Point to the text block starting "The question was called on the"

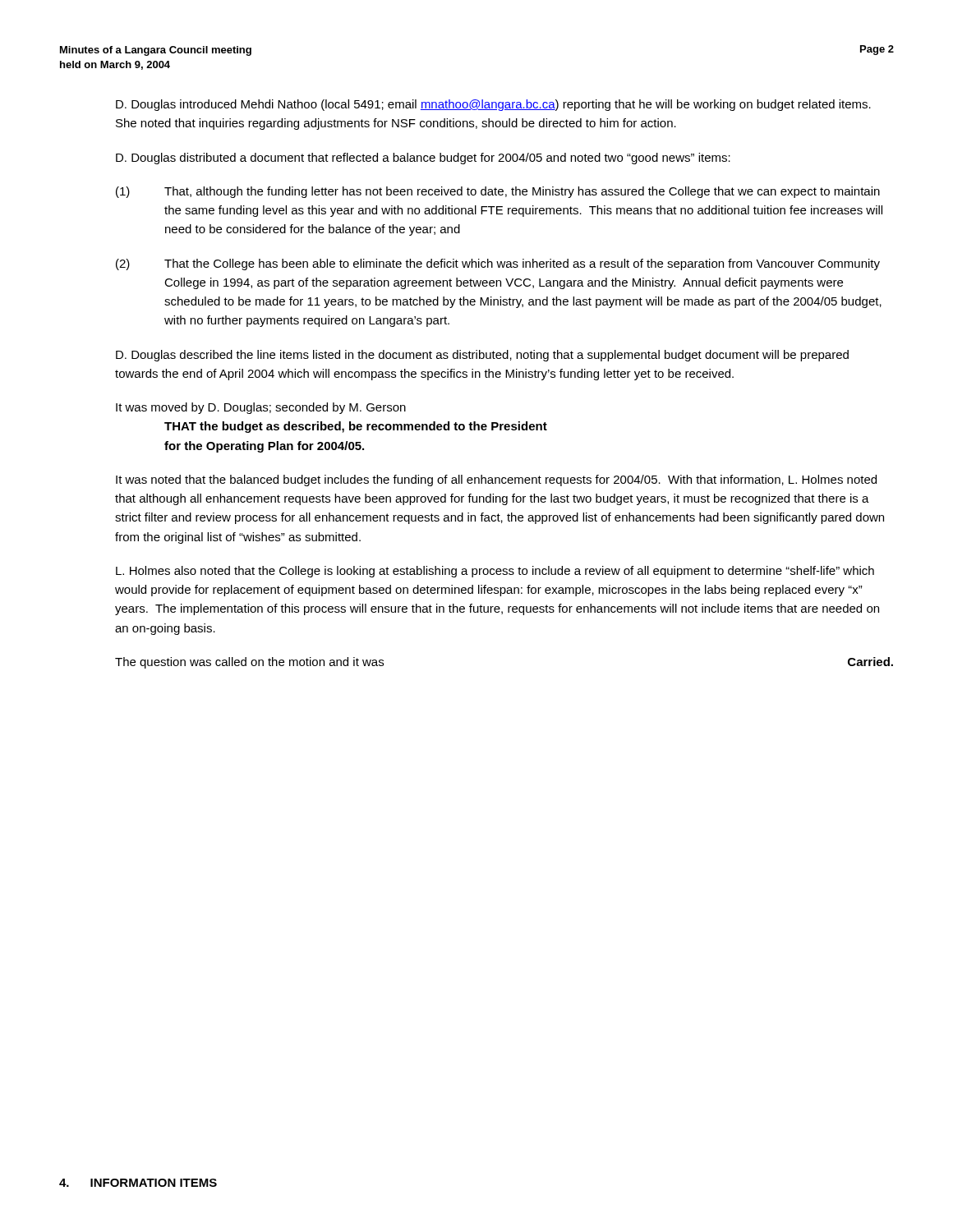[x=253, y=662]
